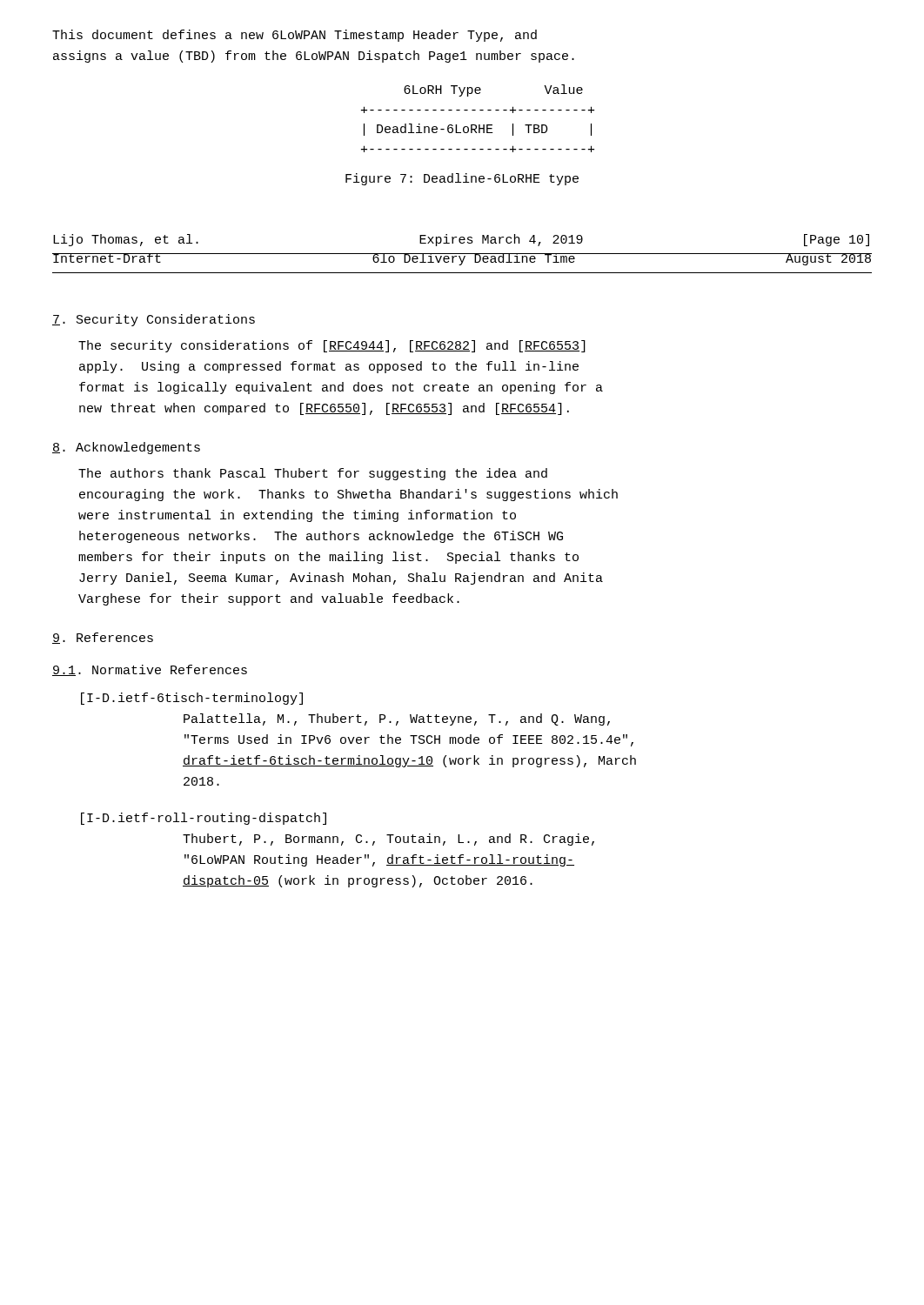Find the text block that reads "[I-D.ietf-6tisch-terminology] Palattella, M., Thubert,"
This screenshot has height=1305, width=924.
click(475, 741)
